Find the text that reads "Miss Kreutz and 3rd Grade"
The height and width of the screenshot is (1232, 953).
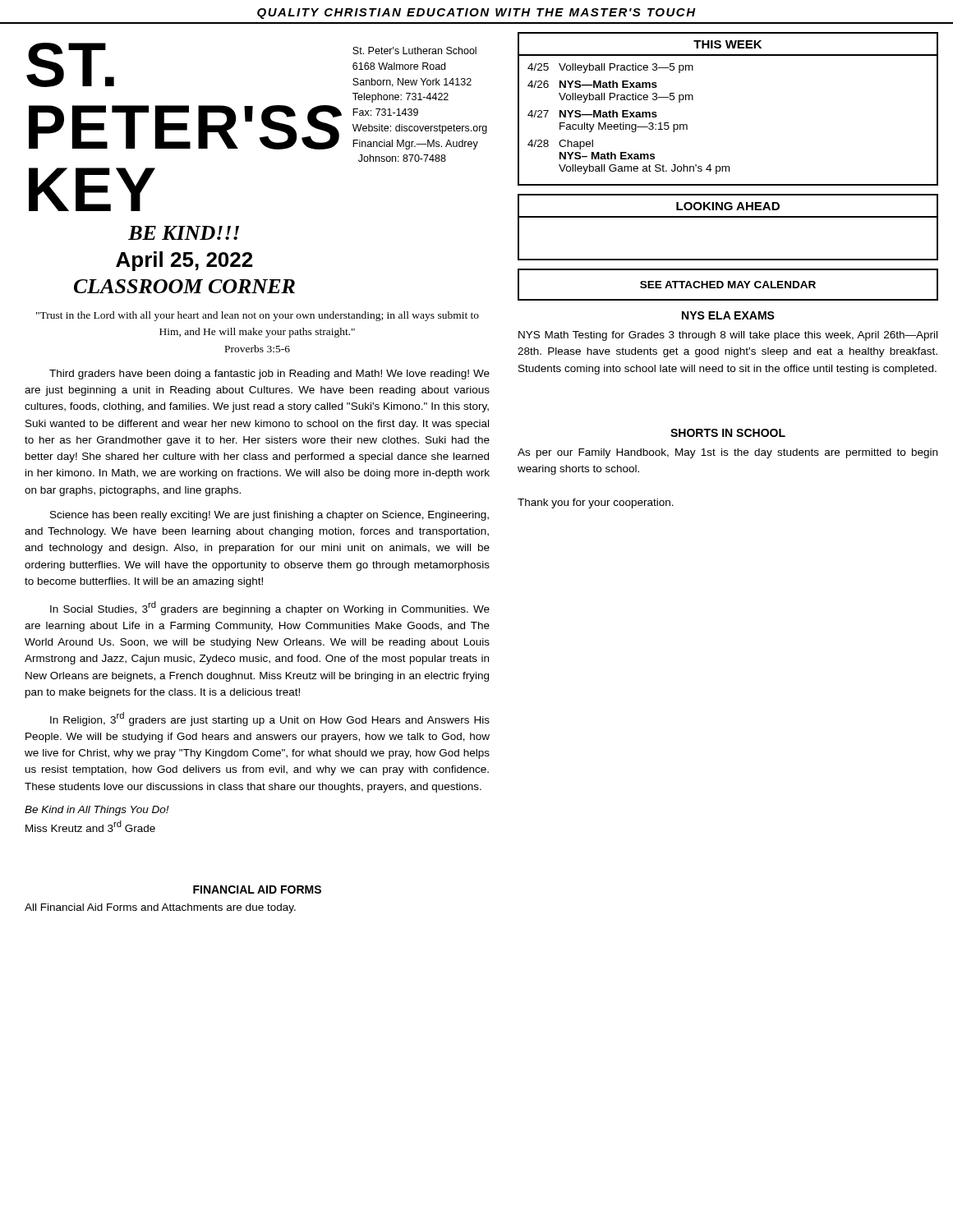pos(90,826)
